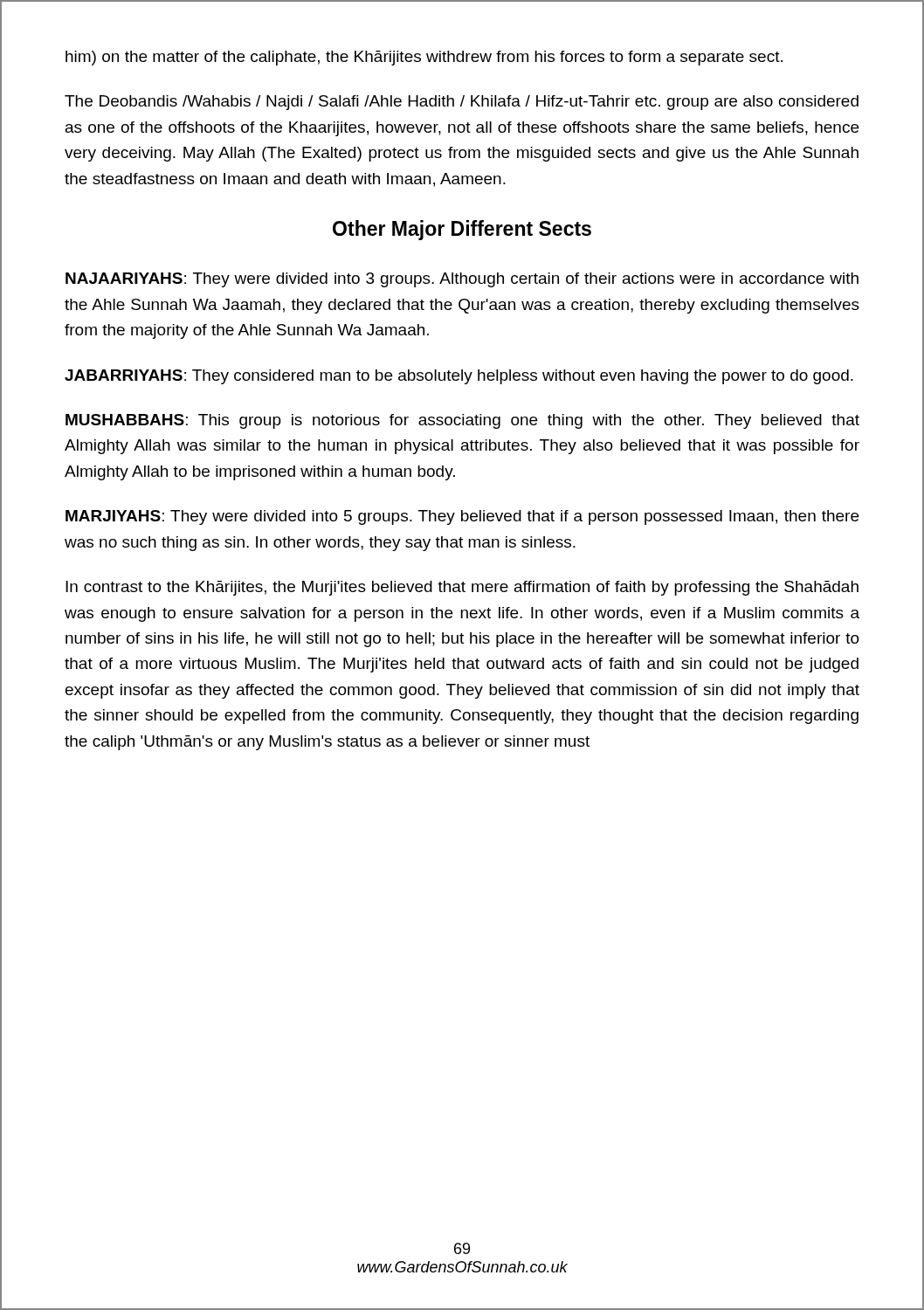This screenshot has height=1310, width=924.
Task: Point to the text starting "JABARRIYAHS: They considered"
Action: [x=459, y=375]
